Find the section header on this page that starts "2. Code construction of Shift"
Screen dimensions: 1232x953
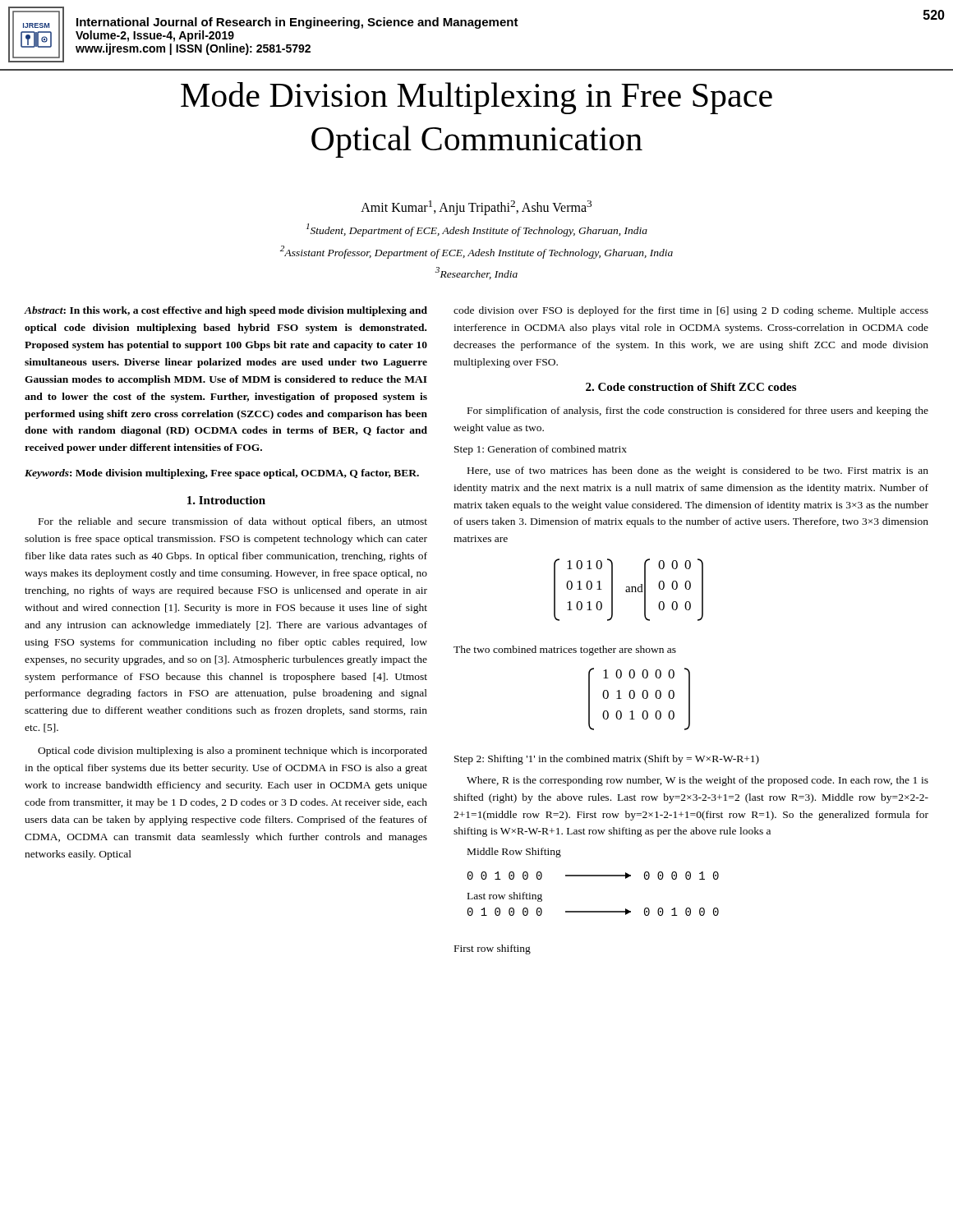pyautogui.click(x=691, y=387)
